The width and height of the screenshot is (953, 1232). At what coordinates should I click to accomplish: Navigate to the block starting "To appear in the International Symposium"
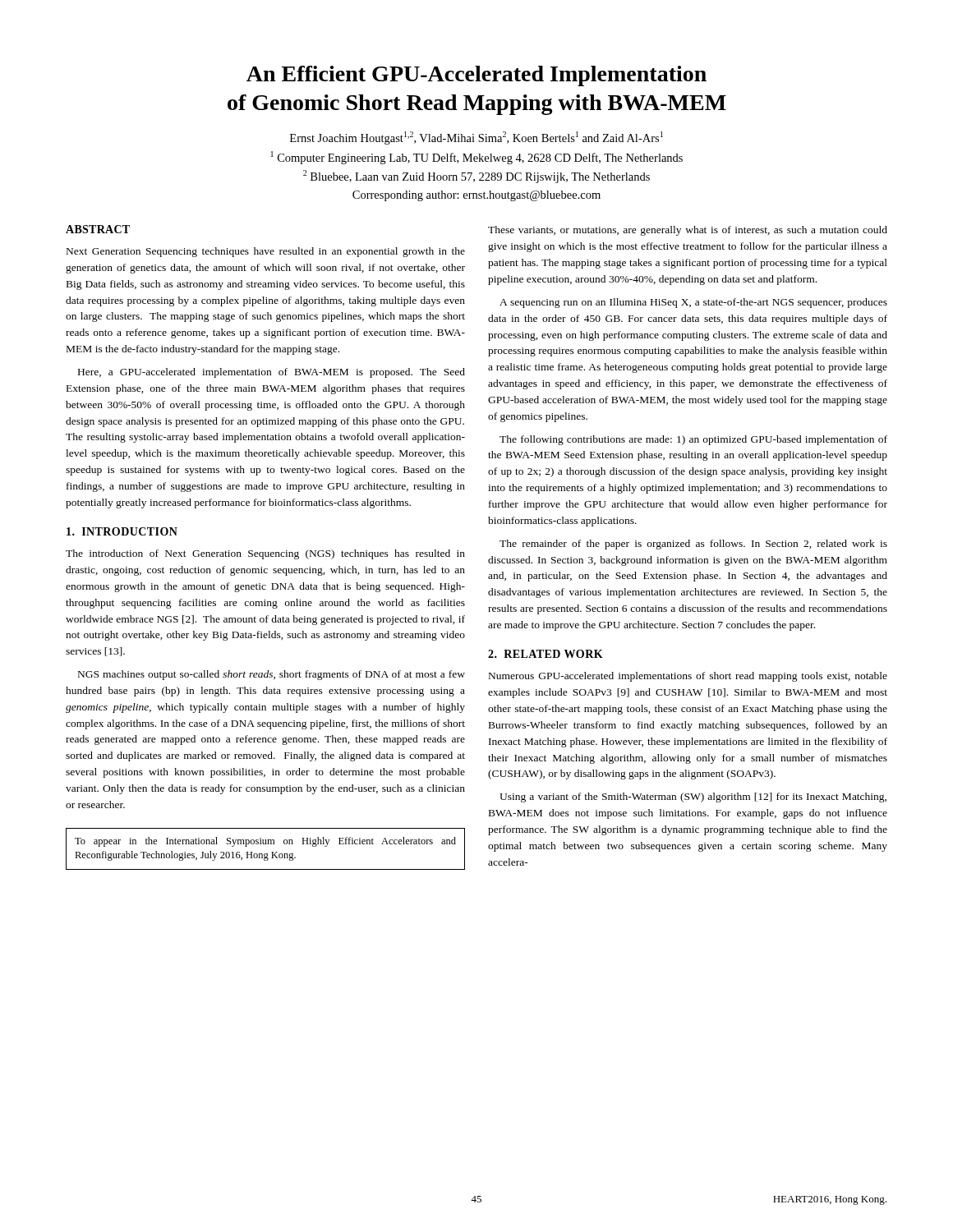(265, 849)
